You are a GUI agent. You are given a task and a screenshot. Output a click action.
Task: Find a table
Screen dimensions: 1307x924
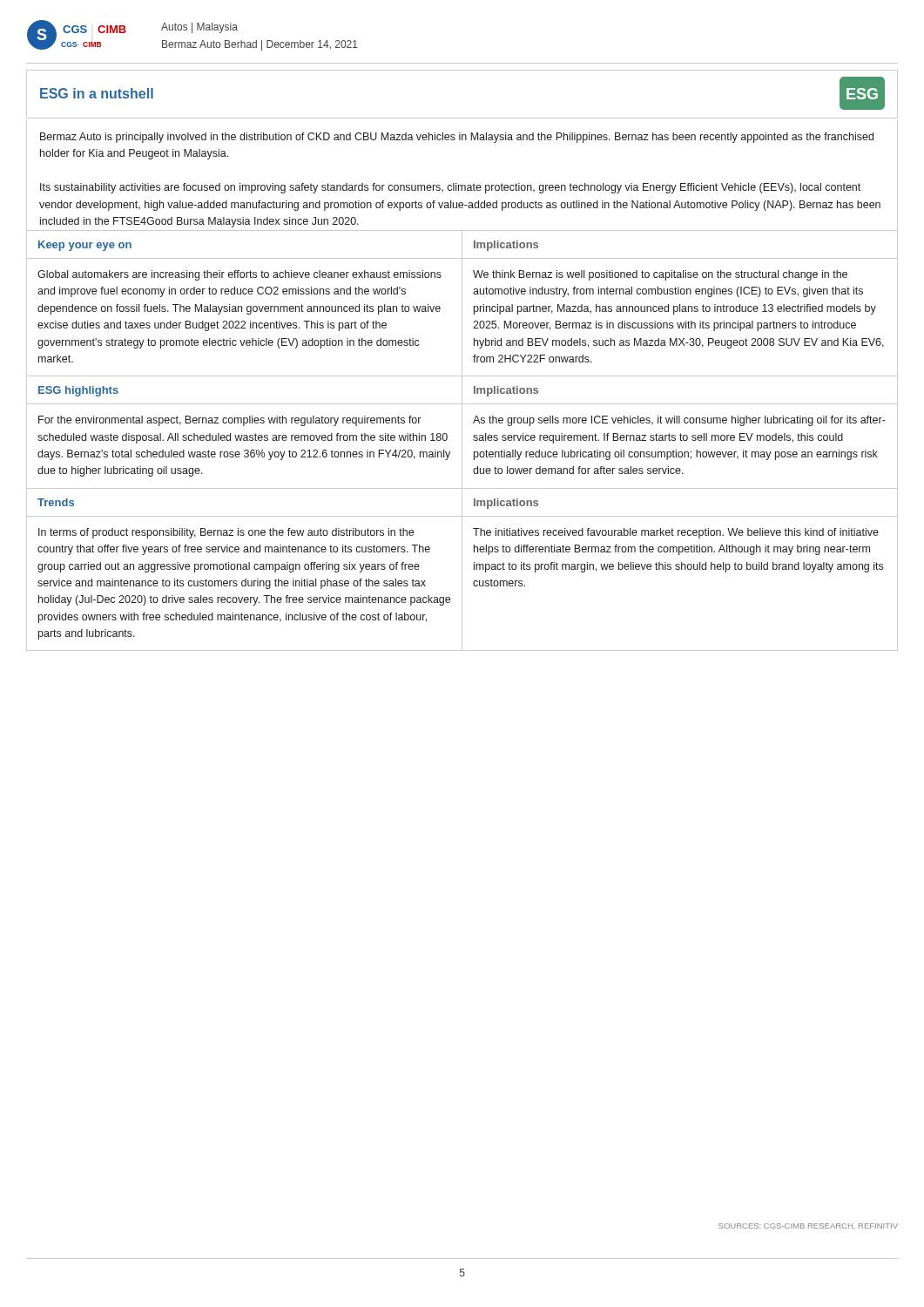(462, 441)
